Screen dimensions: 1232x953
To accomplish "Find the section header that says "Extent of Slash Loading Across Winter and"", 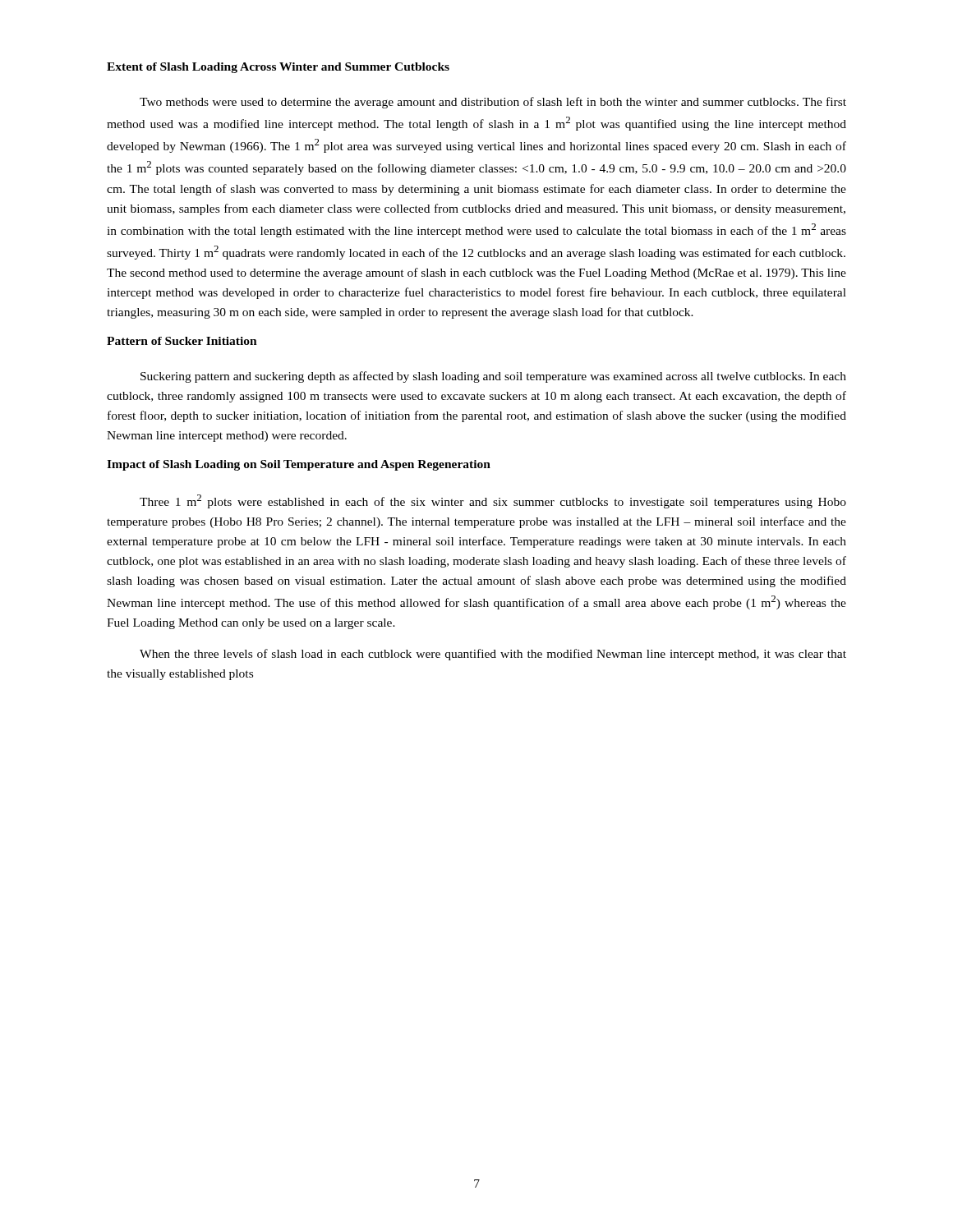I will pos(278,68).
